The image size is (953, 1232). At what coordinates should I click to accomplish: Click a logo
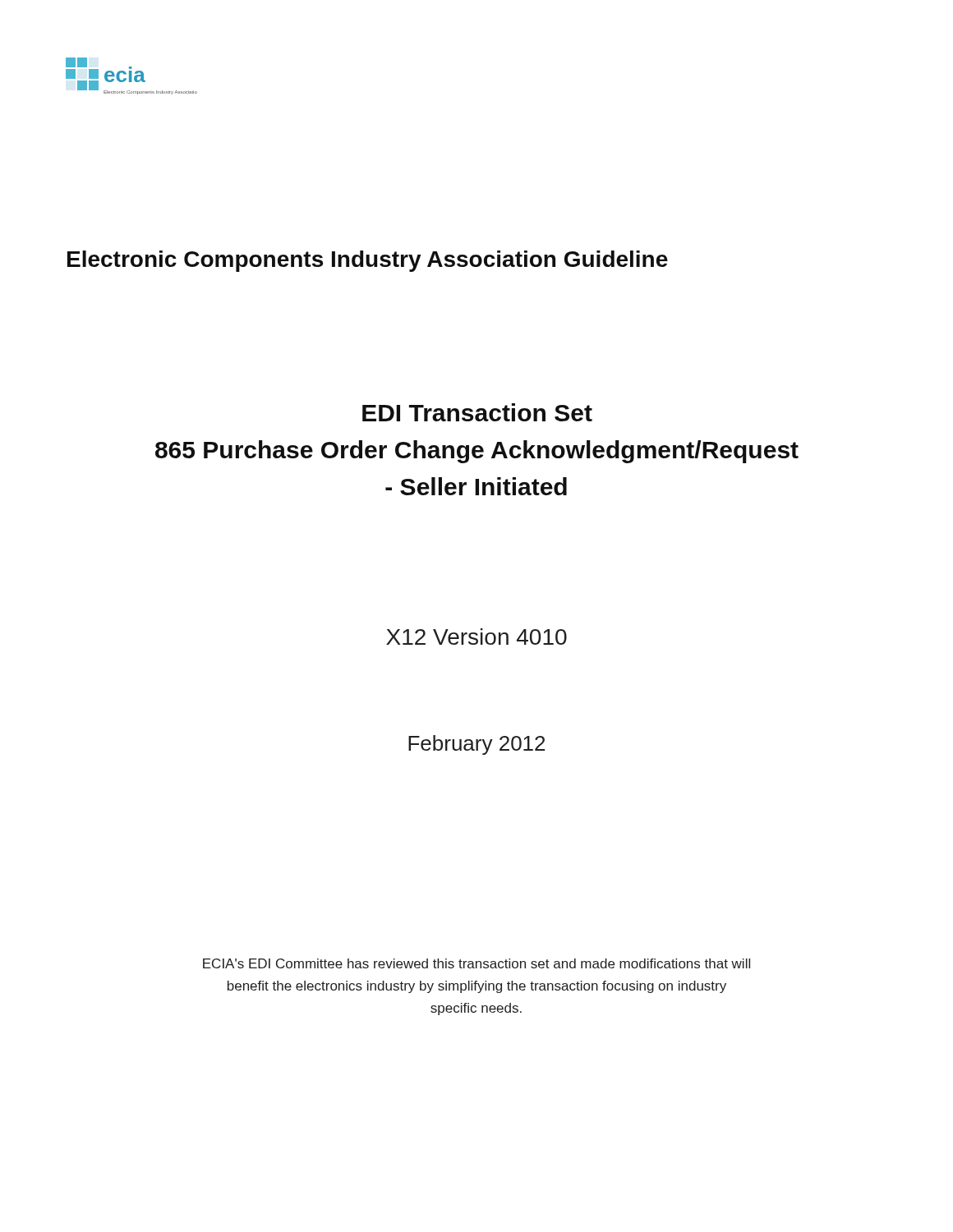pos(131,84)
